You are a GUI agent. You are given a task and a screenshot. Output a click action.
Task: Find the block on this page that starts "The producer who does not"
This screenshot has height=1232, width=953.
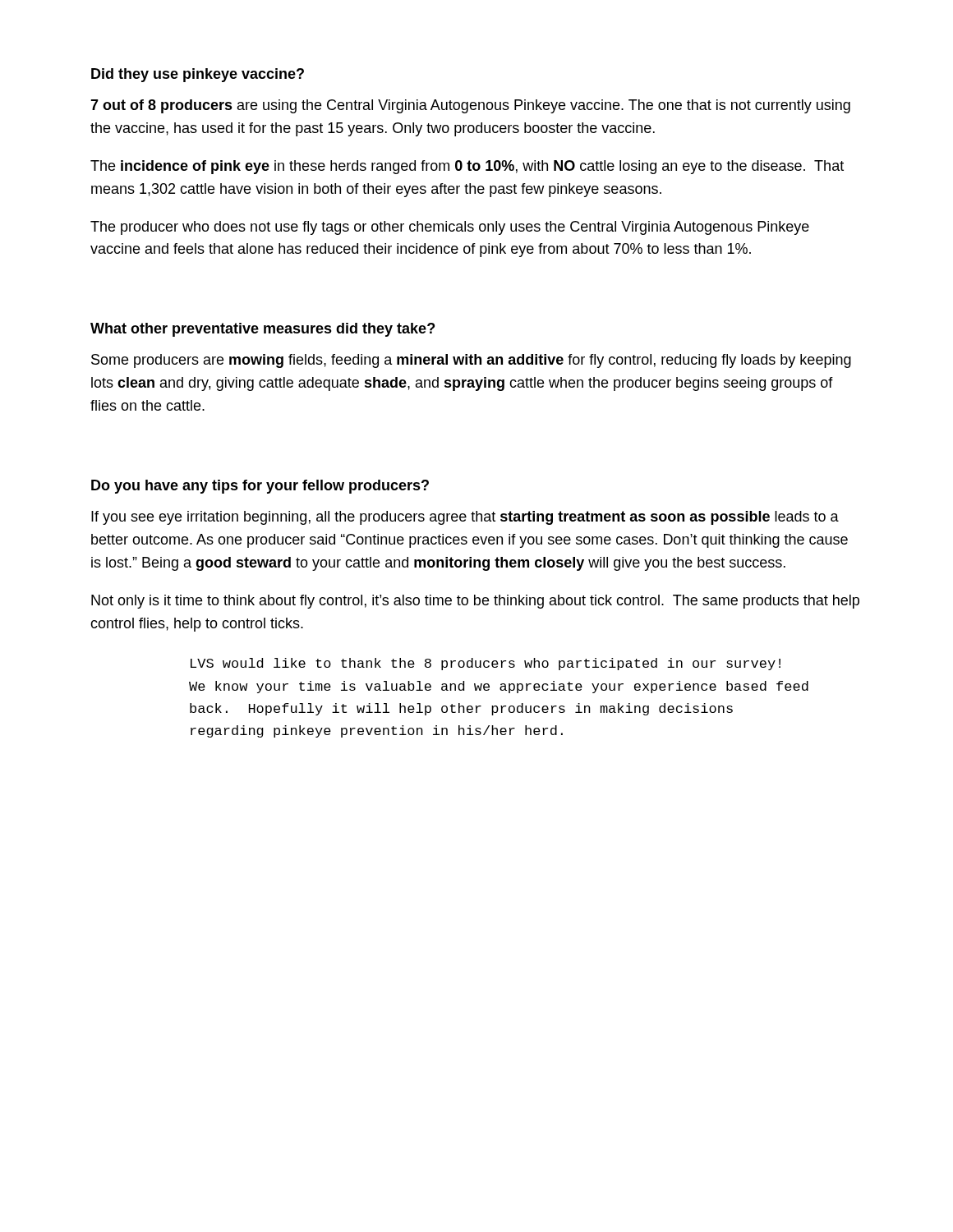450,238
